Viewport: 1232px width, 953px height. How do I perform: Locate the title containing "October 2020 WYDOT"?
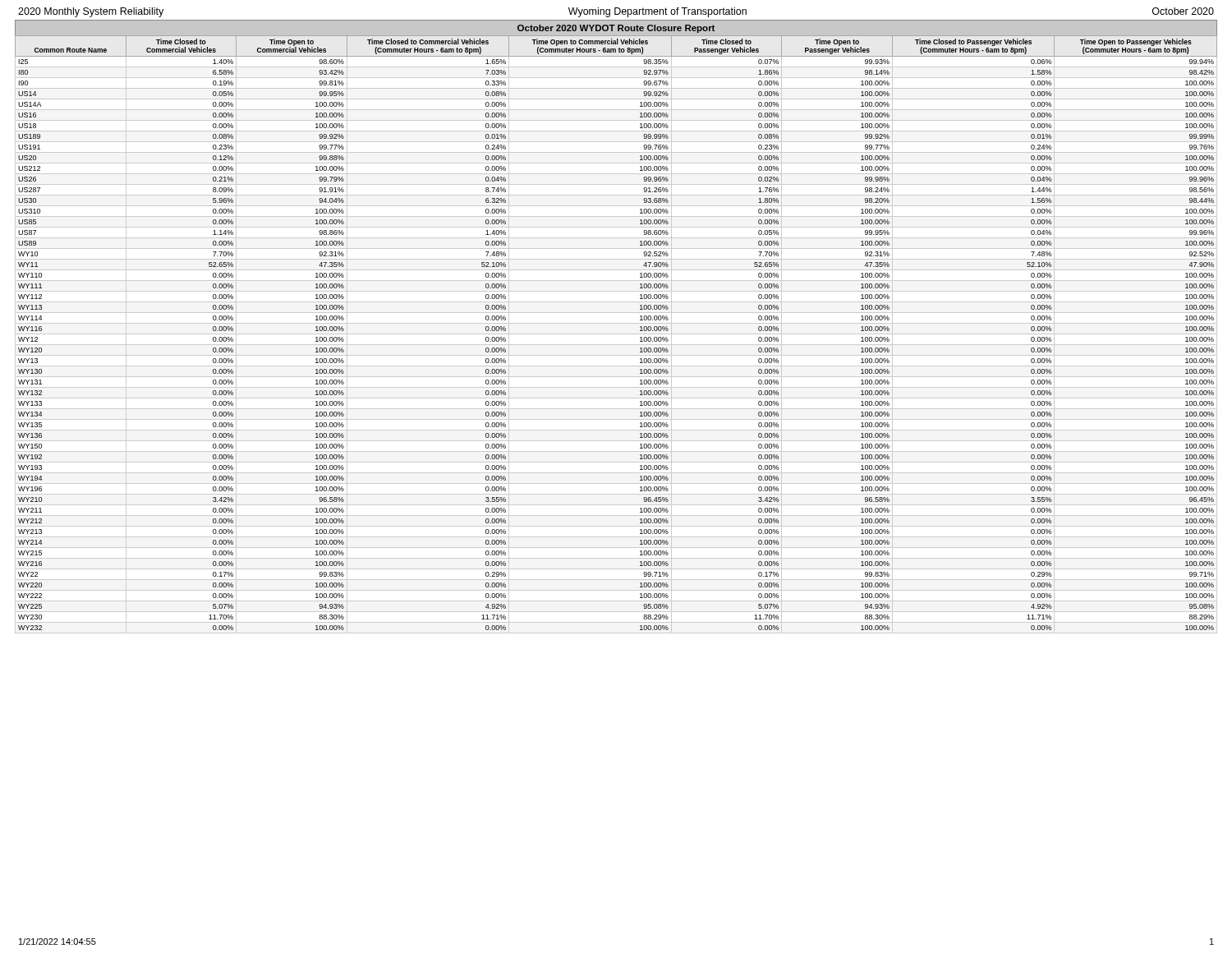coord(616,31)
